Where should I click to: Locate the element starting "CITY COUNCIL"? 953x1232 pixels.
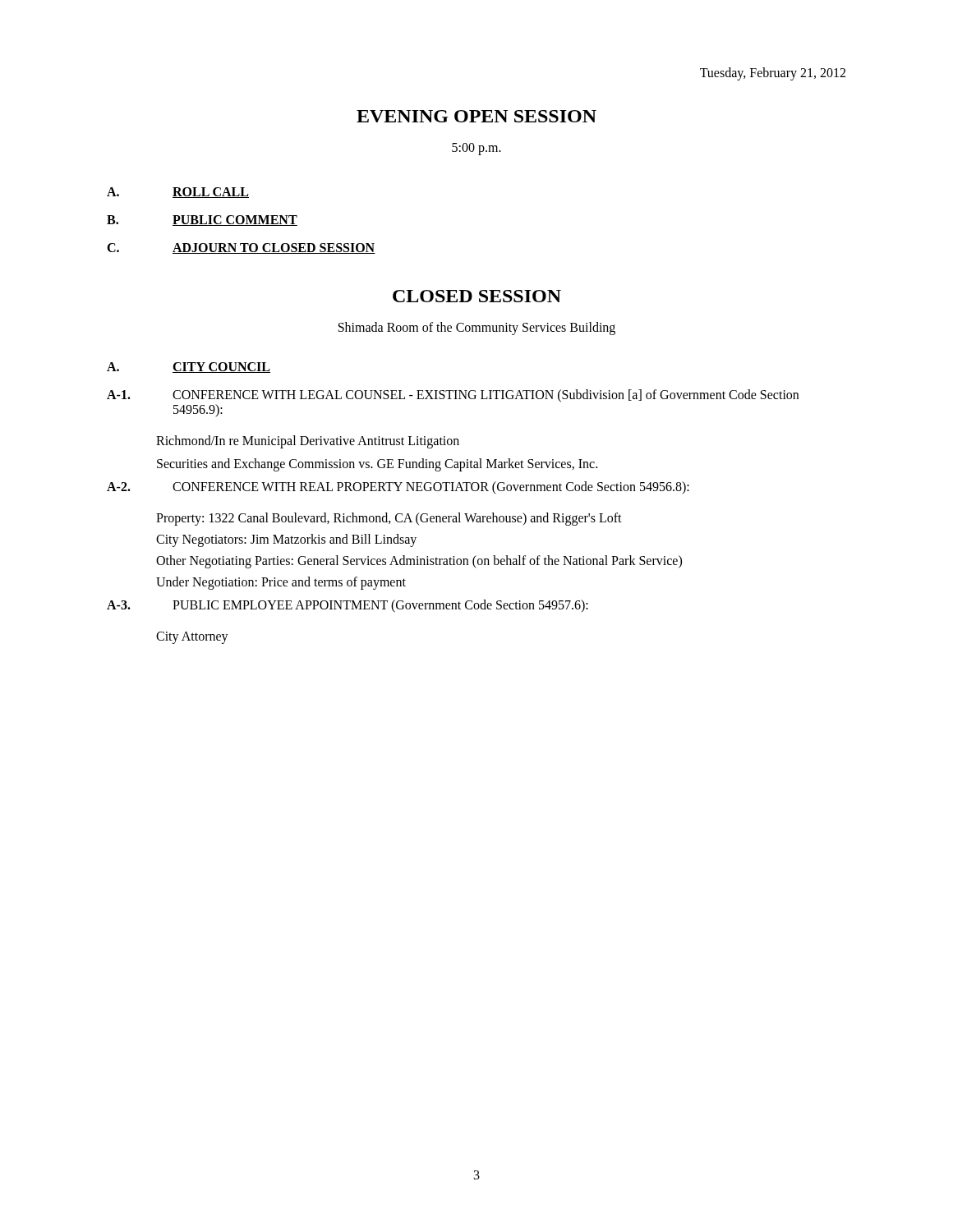pos(221,367)
